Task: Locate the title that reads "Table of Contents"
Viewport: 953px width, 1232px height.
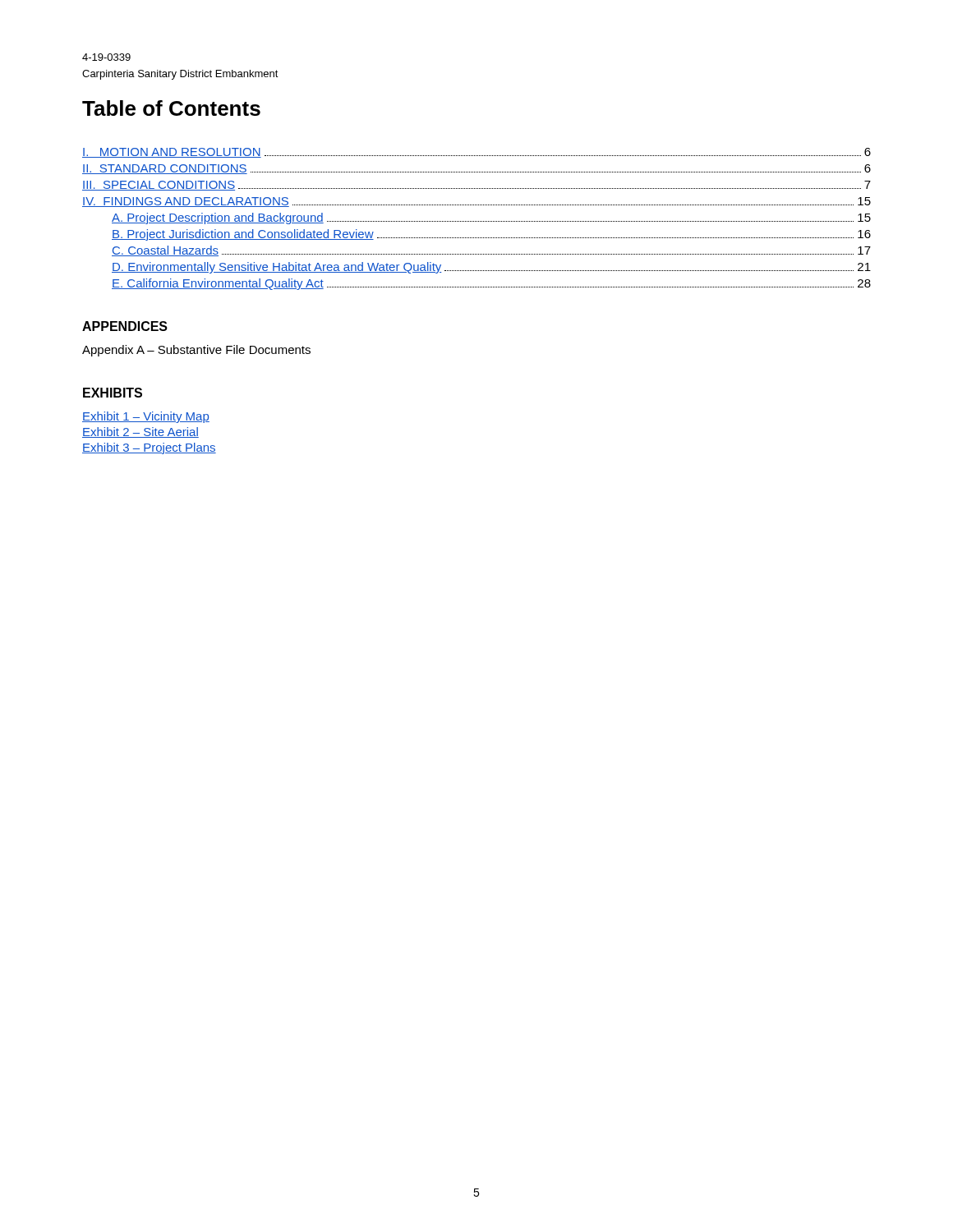Action: 172,108
